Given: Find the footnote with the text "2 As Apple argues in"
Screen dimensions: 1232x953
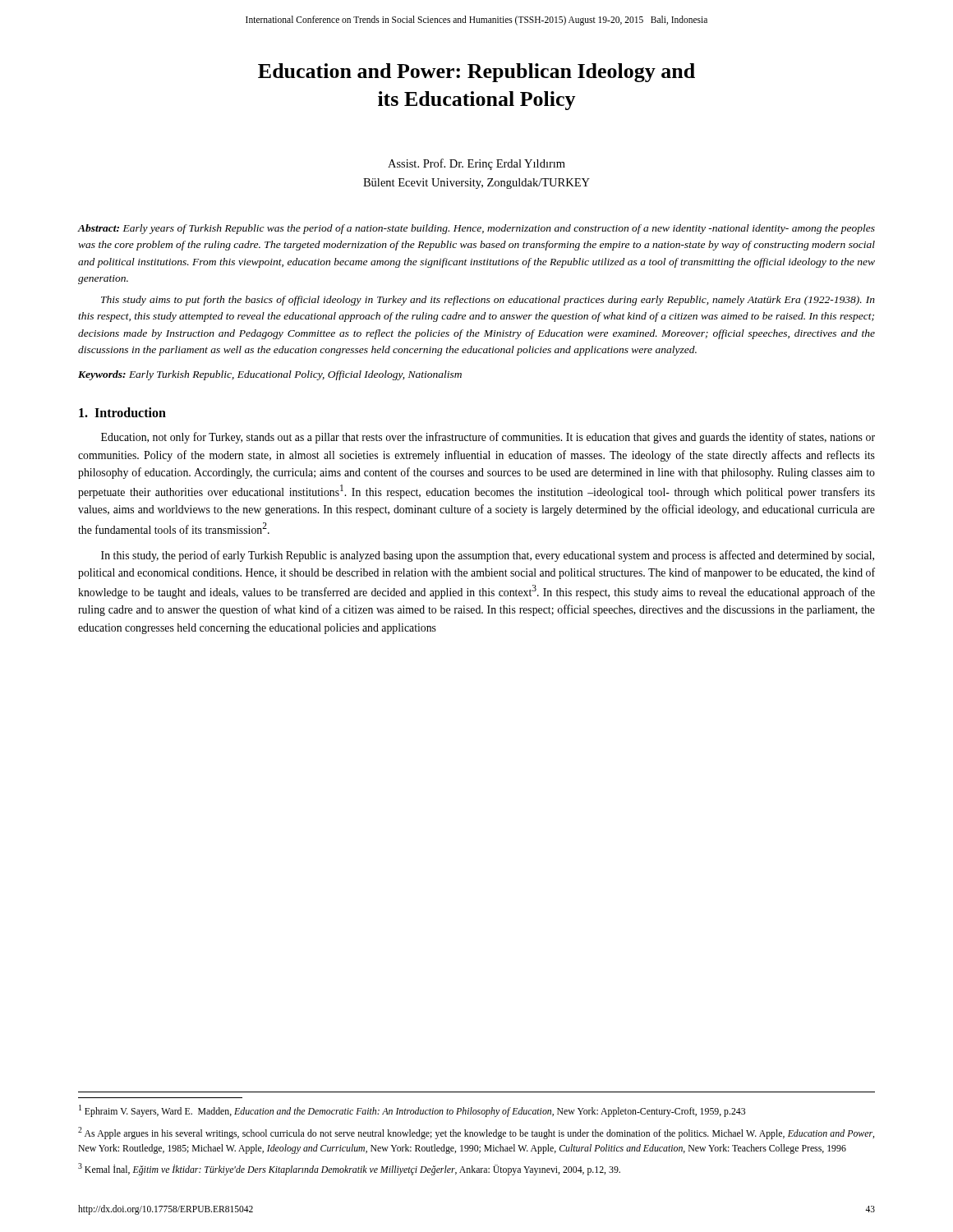Looking at the screenshot, I should click(476, 1140).
